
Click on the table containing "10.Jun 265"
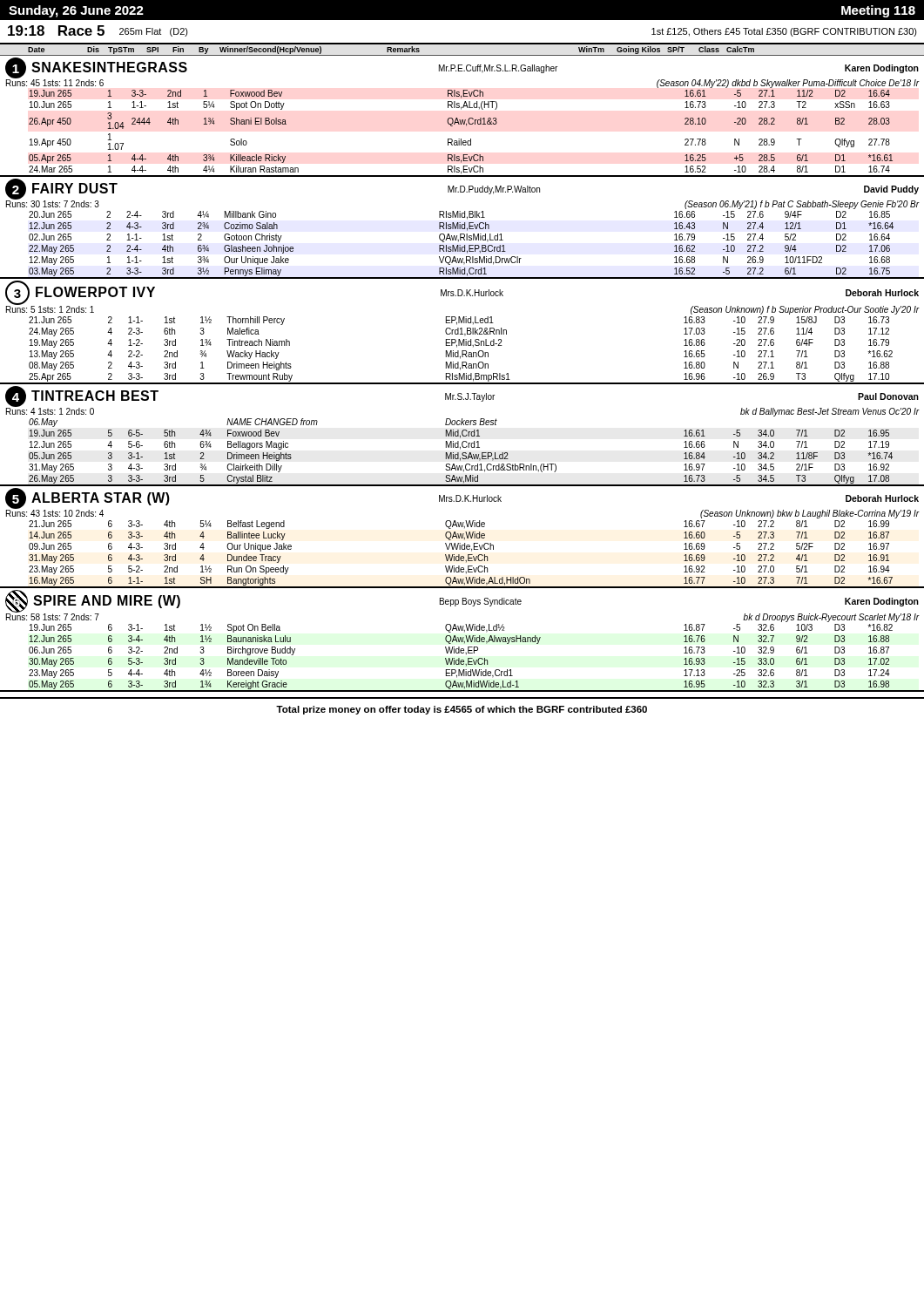point(462,116)
